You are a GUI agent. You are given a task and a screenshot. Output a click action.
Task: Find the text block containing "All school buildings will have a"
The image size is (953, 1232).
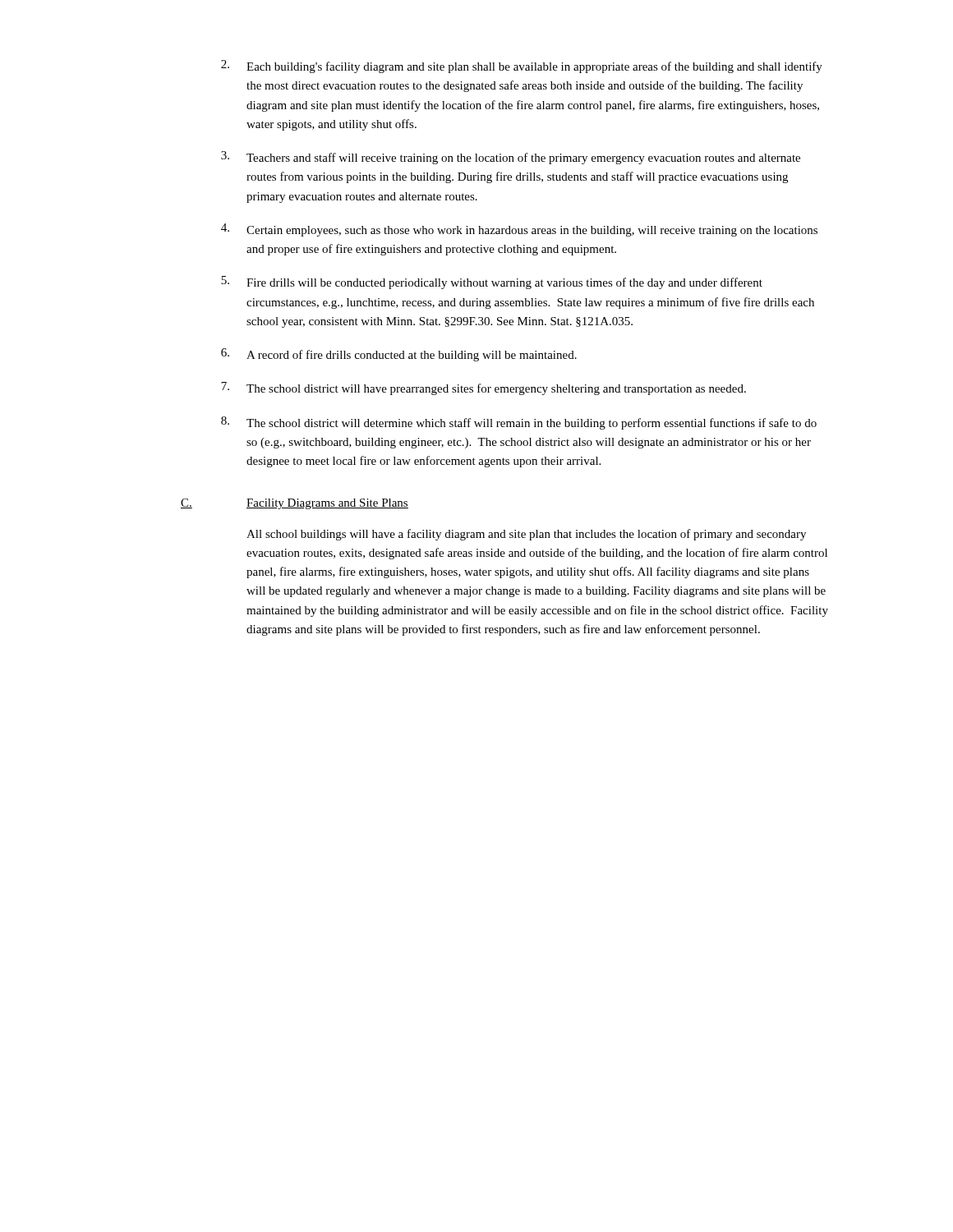[537, 581]
